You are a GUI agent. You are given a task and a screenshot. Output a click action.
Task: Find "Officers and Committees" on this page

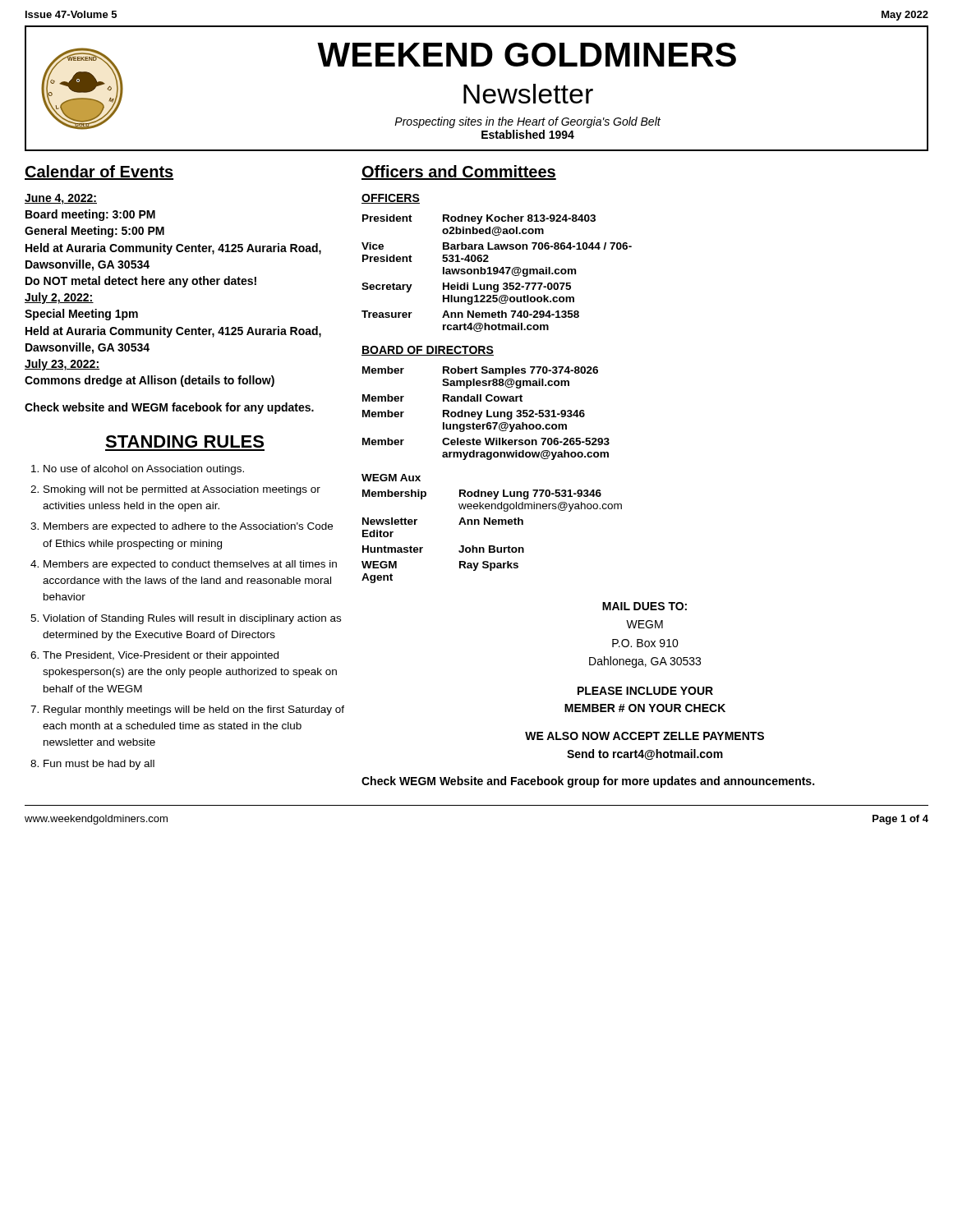pos(459,172)
